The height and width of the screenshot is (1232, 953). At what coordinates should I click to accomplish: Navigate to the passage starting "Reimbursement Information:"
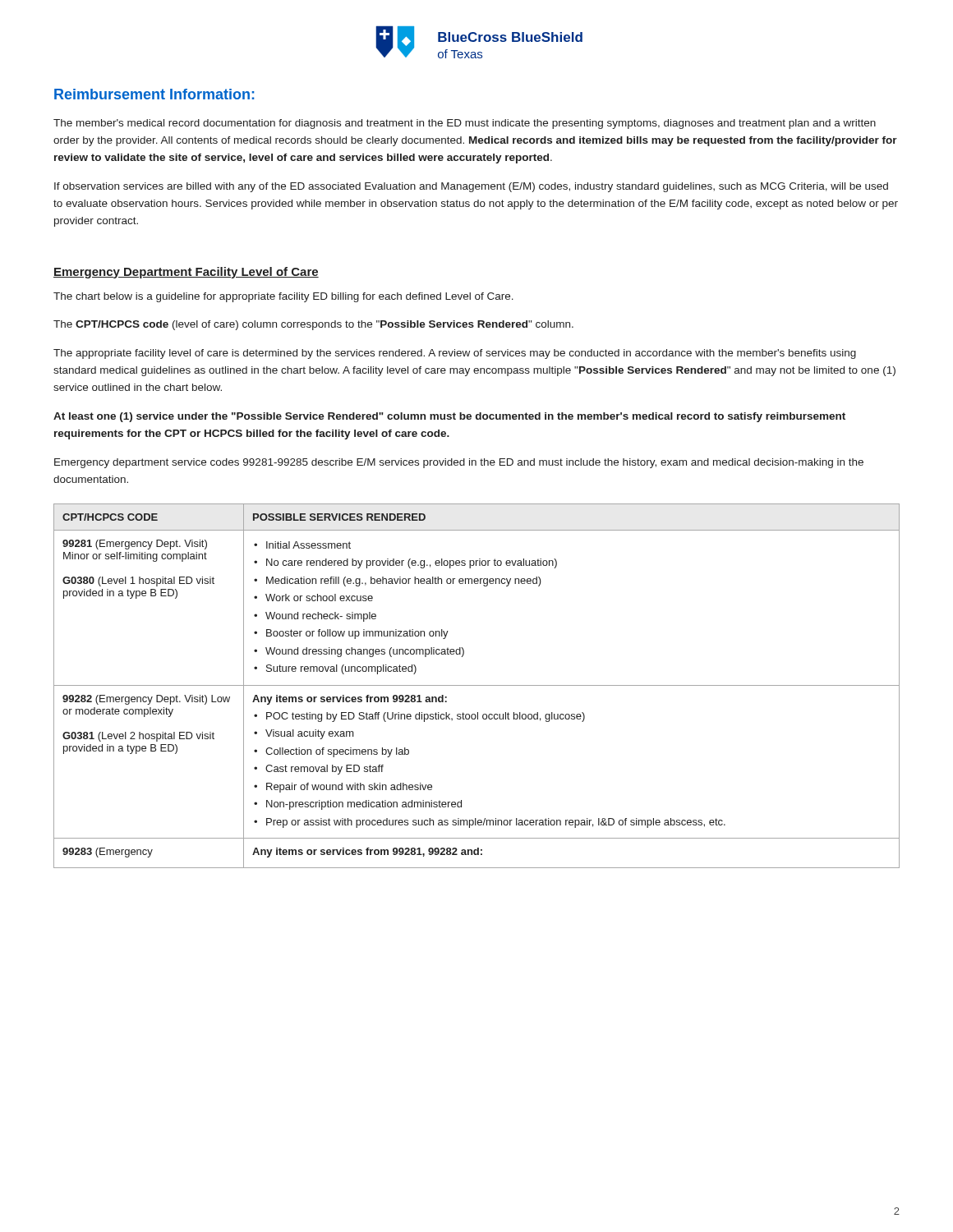(154, 94)
